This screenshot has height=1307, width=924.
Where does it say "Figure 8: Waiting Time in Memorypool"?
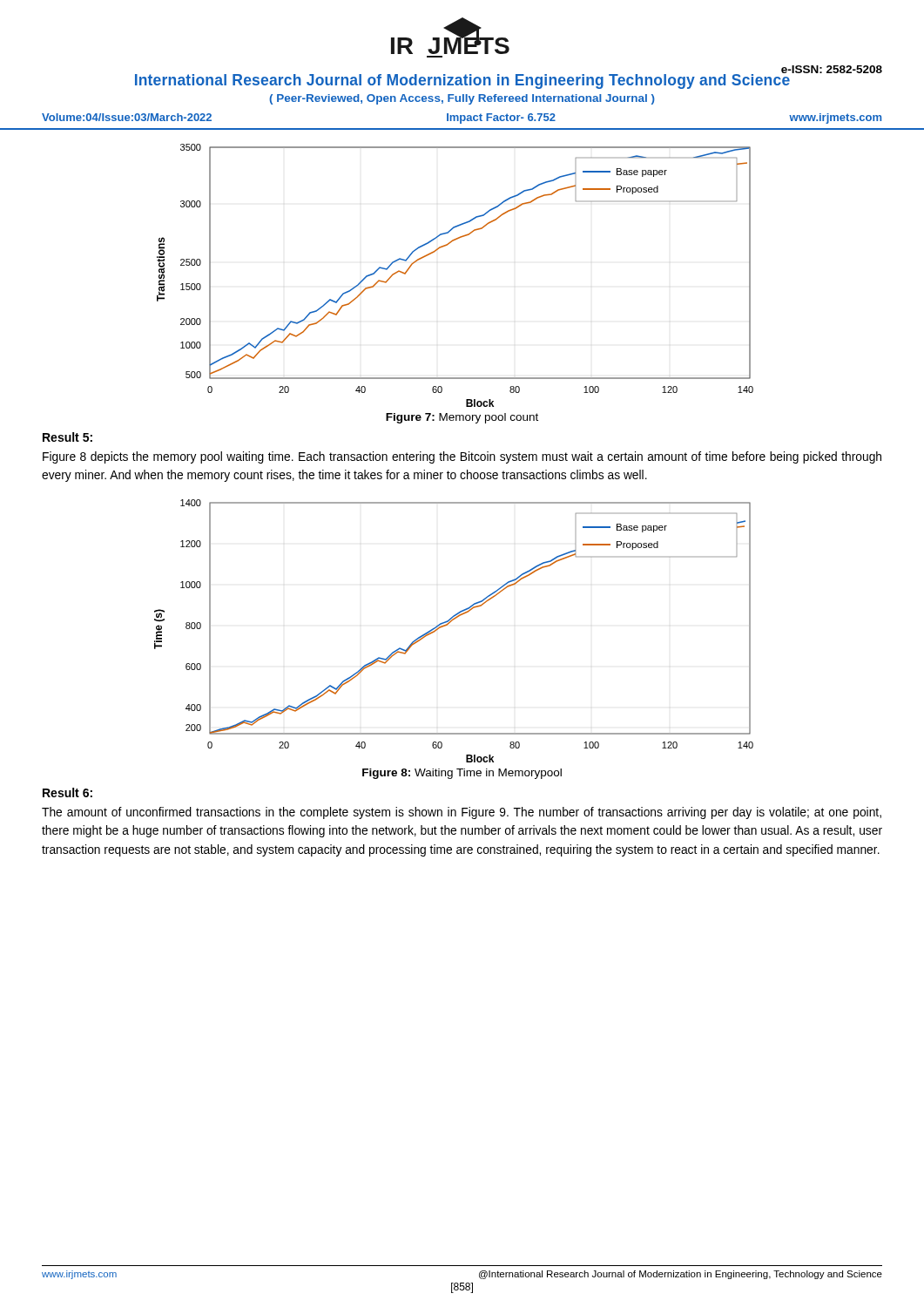(462, 772)
